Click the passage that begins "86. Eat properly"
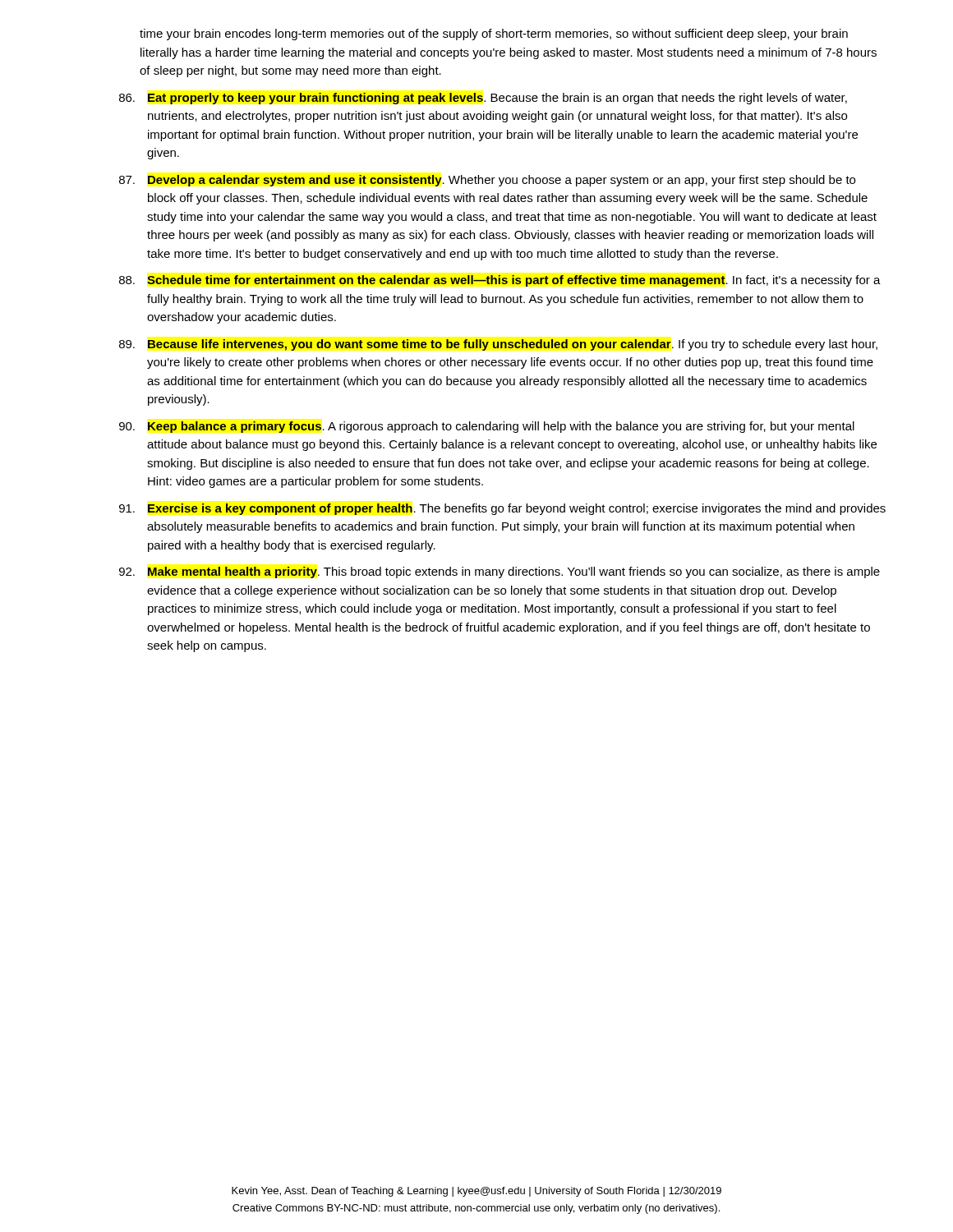The width and height of the screenshot is (953, 1232). pos(489,125)
